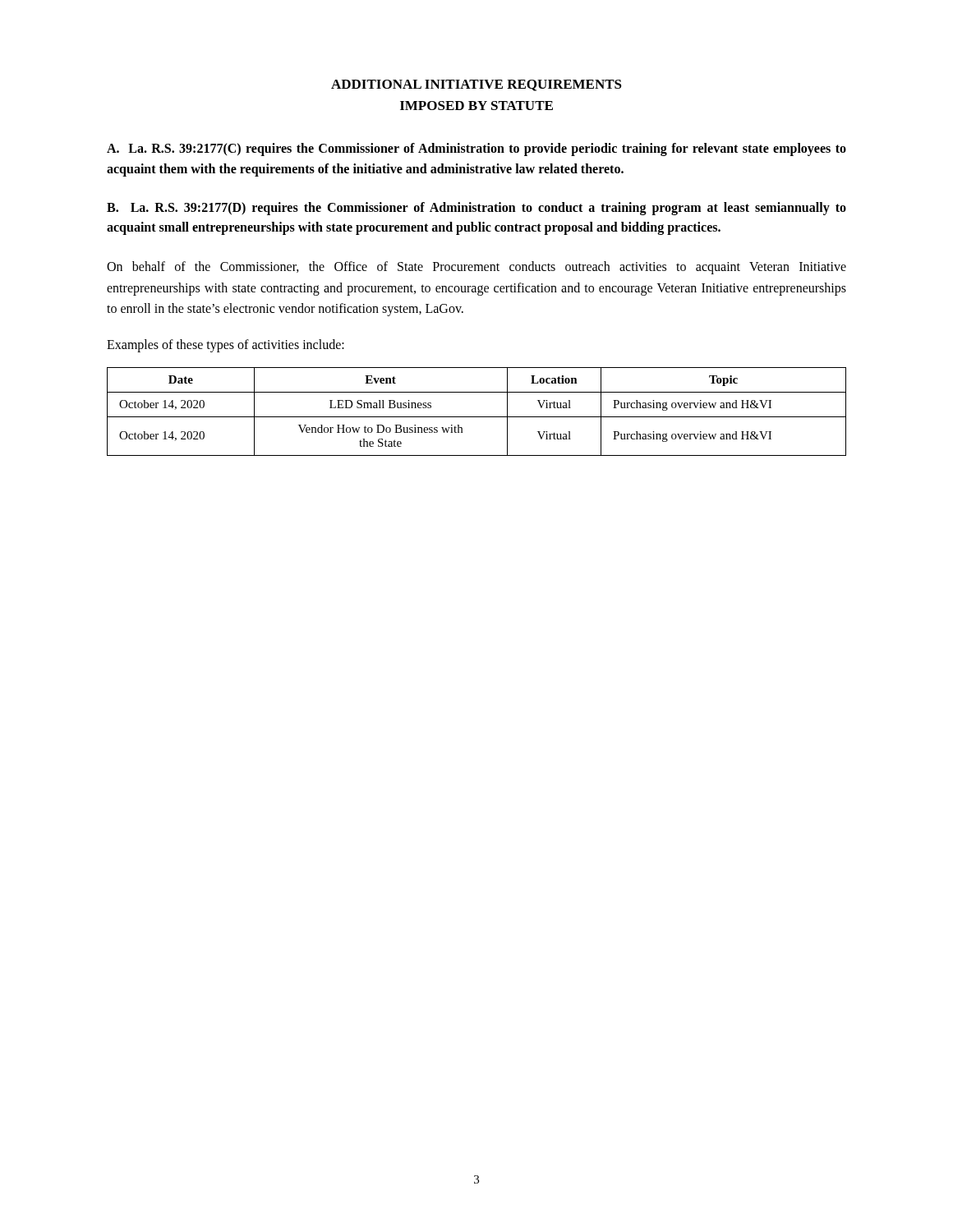
Task: Select the region starting "A. La. R.S. 39:2177(C)"
Action: (476, 158)
